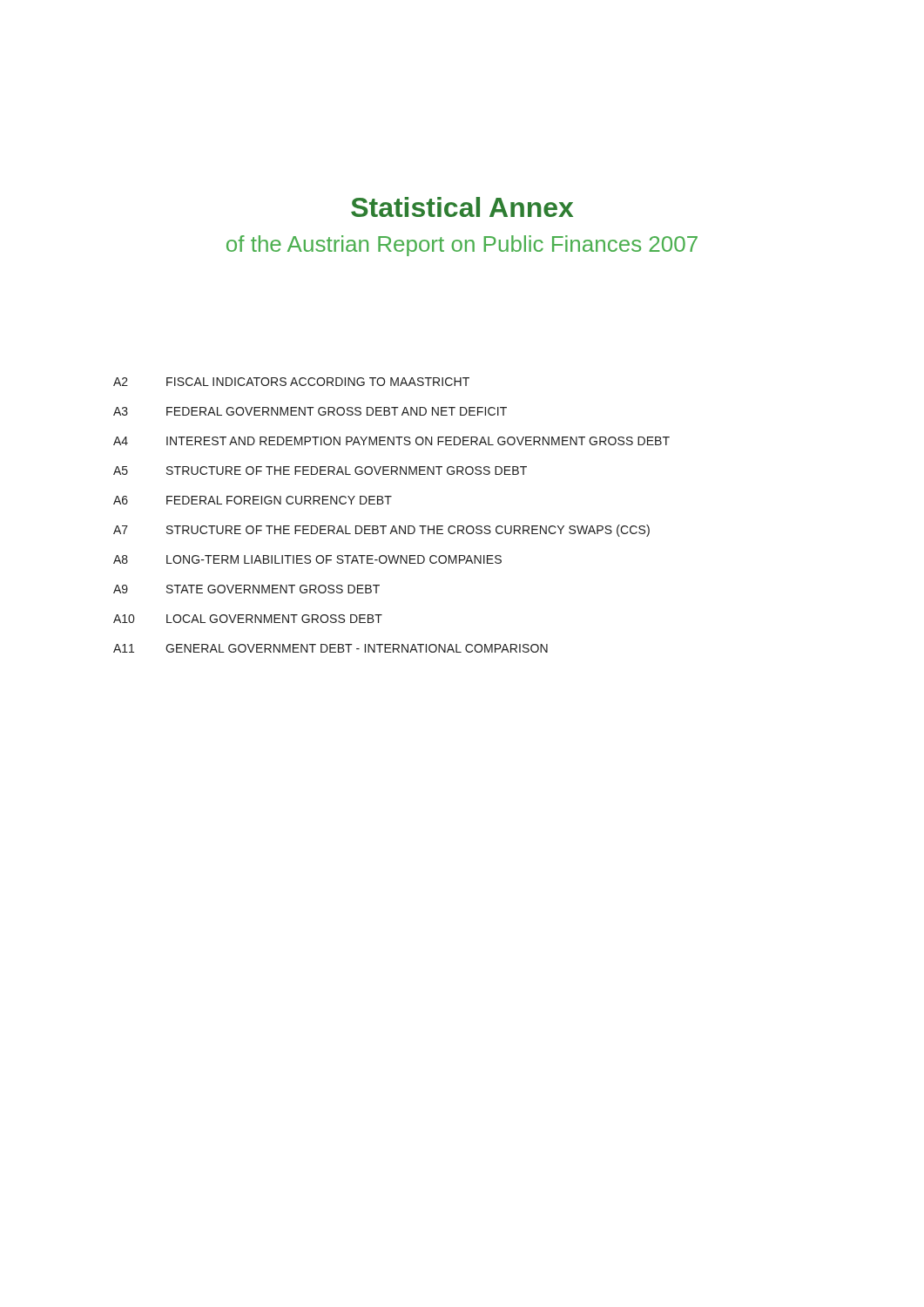The width and height of the screenshot is (924, 1307).
Task: Click the passage that begins "A11 GENERAL GOVERNMENT DEBT - INTERNATIONAL"
Action: pos(331,648)
